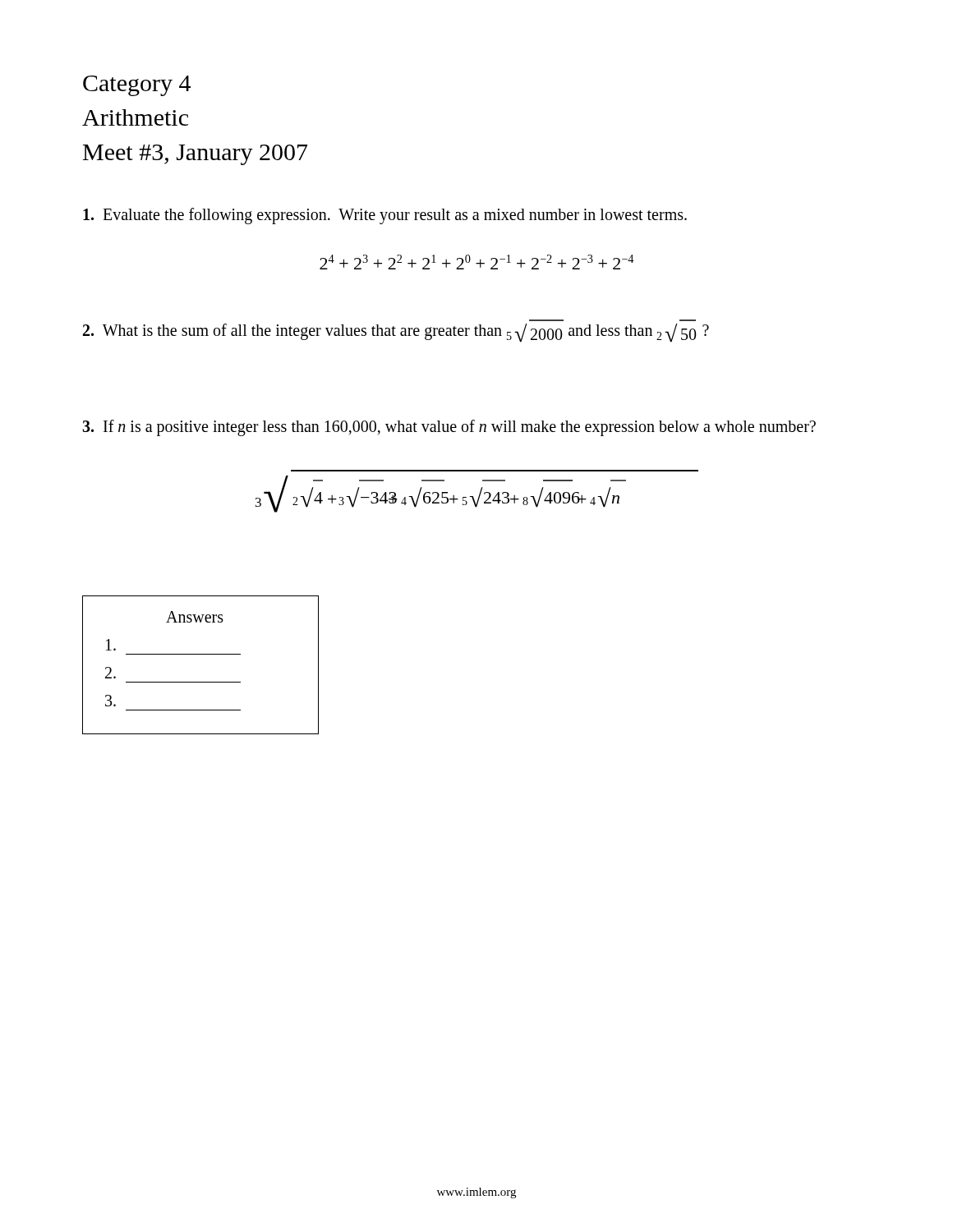Click on the list item that reads "2. What is the sum of all"
Image resolution: width=953 pixels, height=1232 pixels.
pos(396,332)
